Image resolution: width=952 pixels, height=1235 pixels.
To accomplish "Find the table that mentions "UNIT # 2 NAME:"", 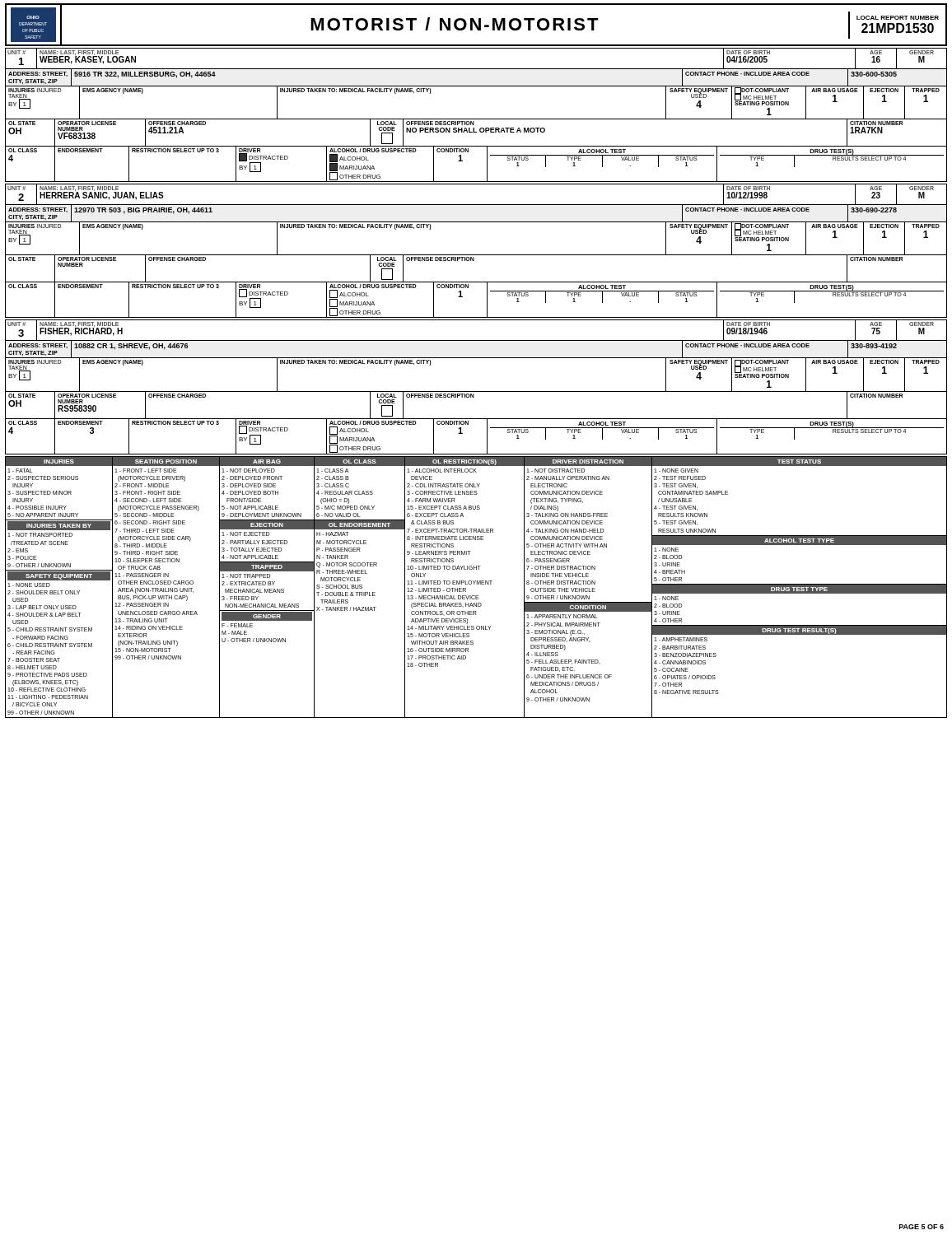I will click(476, 251).
